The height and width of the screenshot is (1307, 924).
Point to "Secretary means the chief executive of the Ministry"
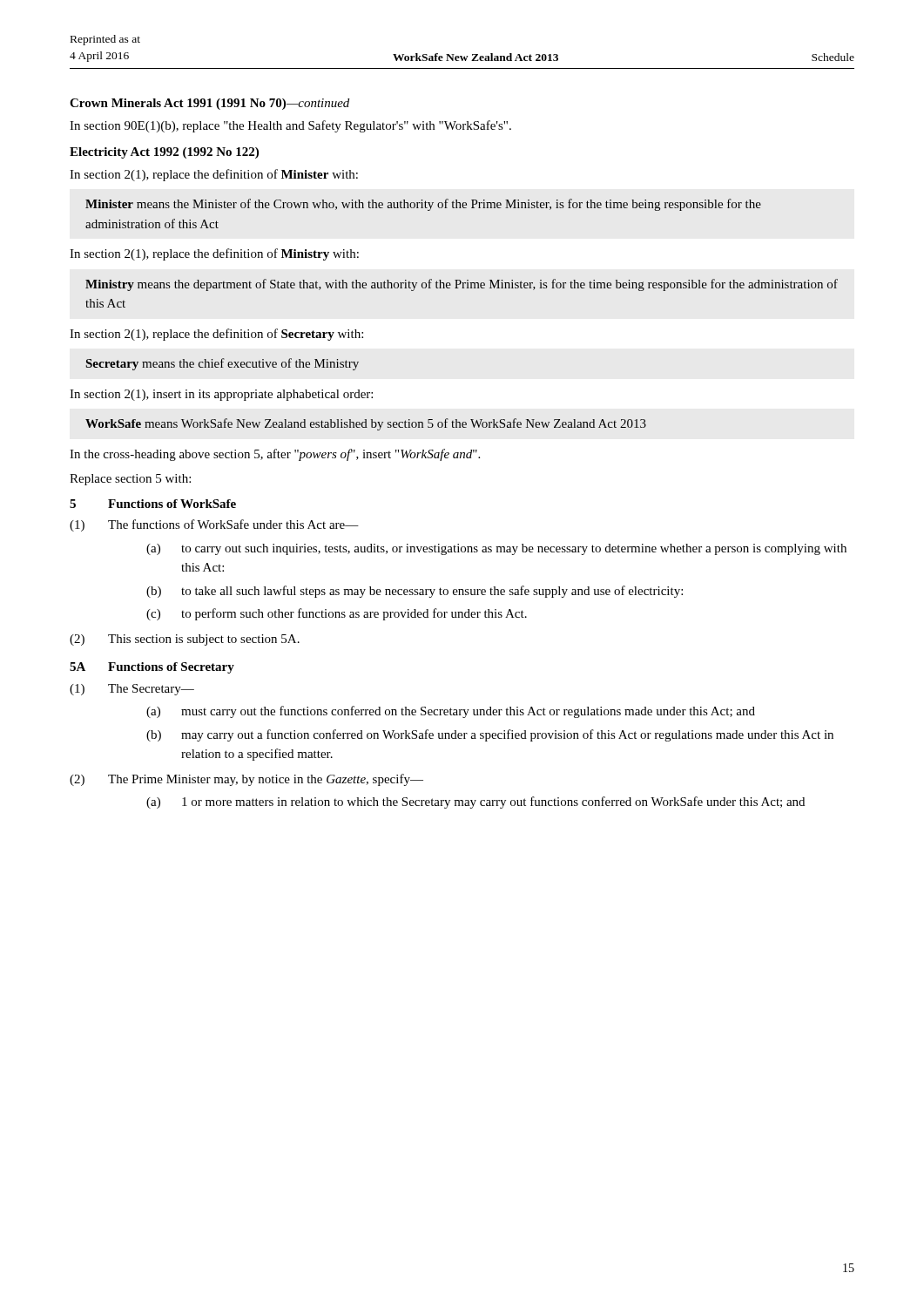point(222,363)
